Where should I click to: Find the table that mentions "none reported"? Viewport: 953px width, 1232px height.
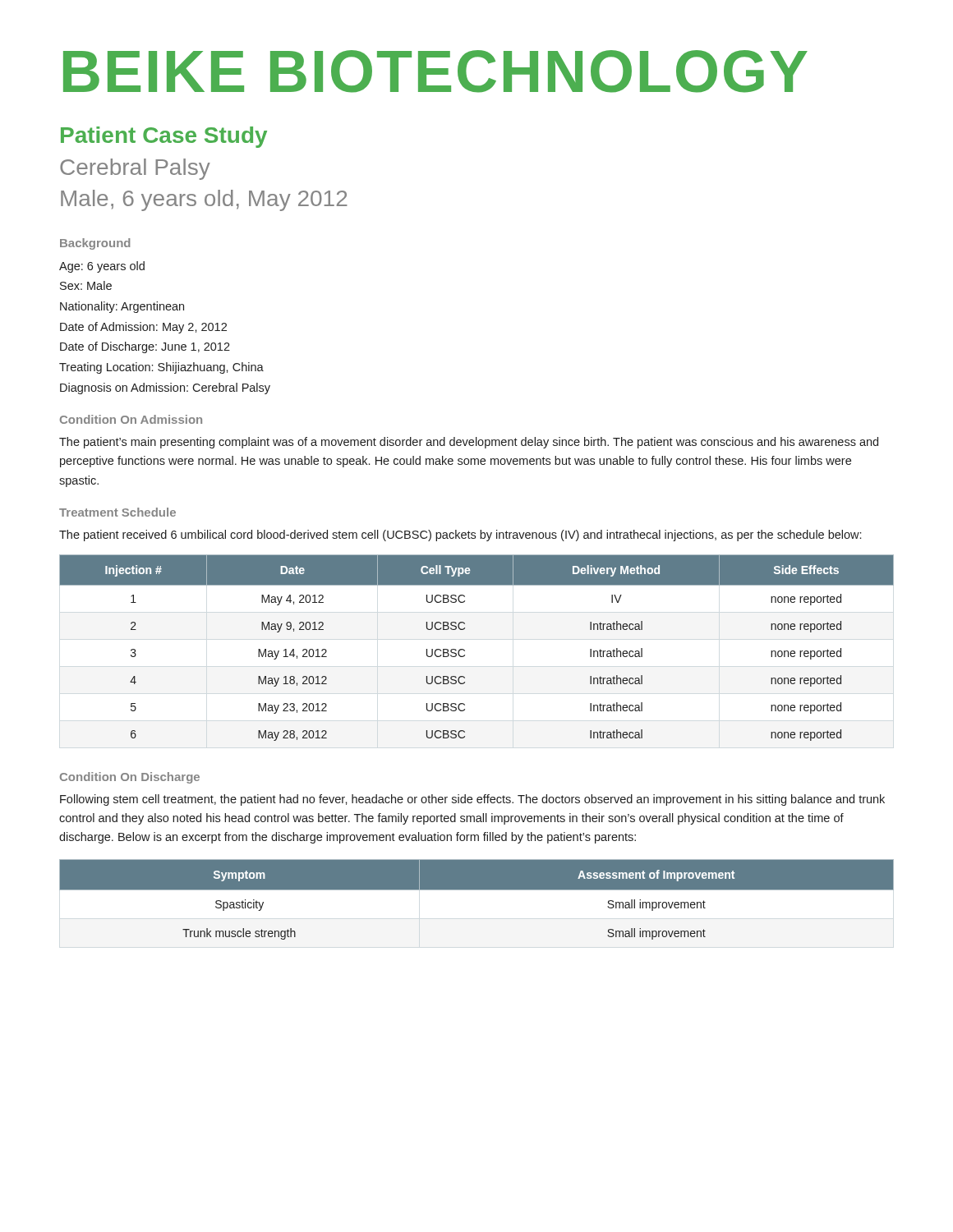(476, 651)
